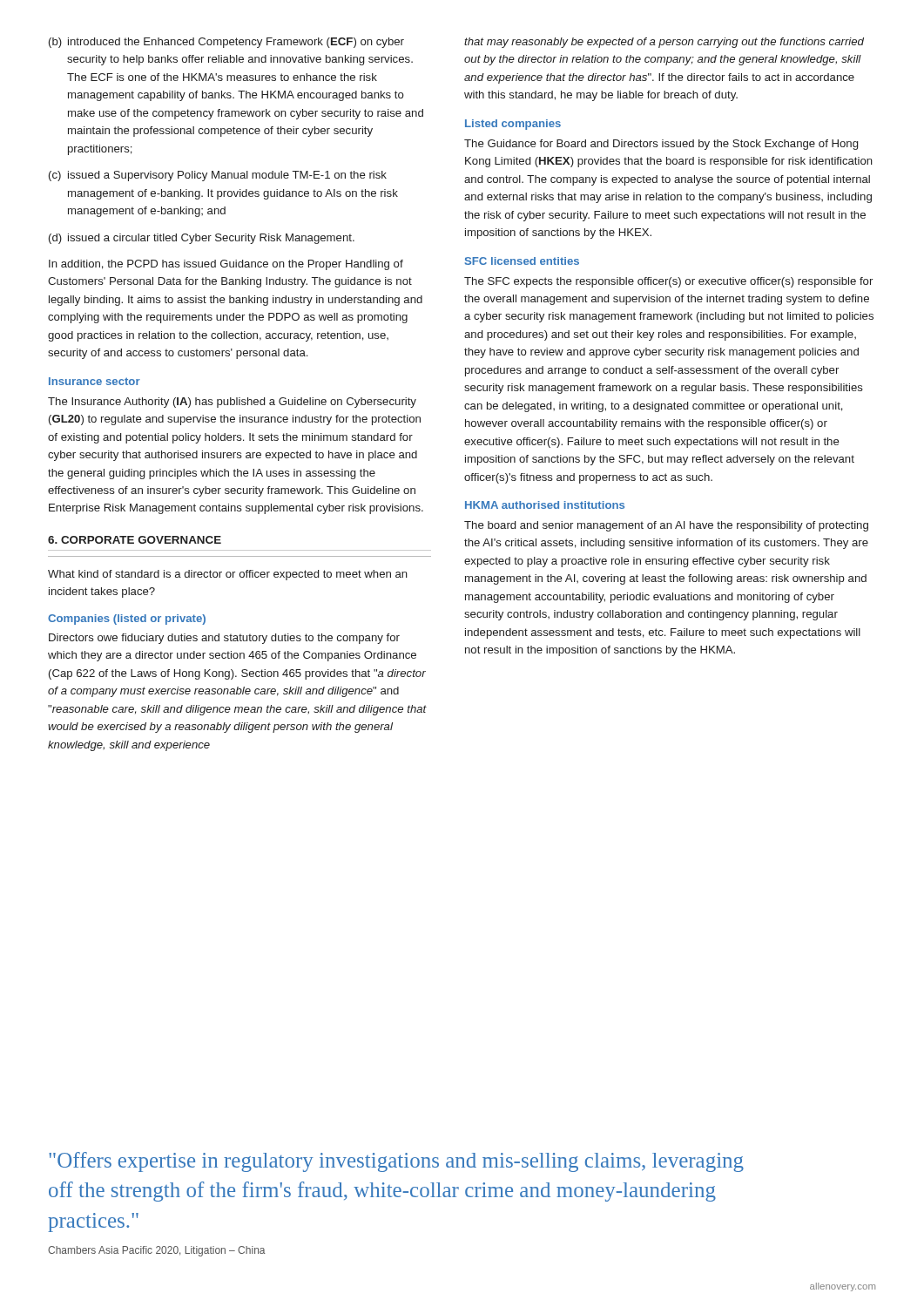Select the text block starting "The board and senior"
Image resolution: width=924 pixels, height=1307 pixels.
pos(670,588)
